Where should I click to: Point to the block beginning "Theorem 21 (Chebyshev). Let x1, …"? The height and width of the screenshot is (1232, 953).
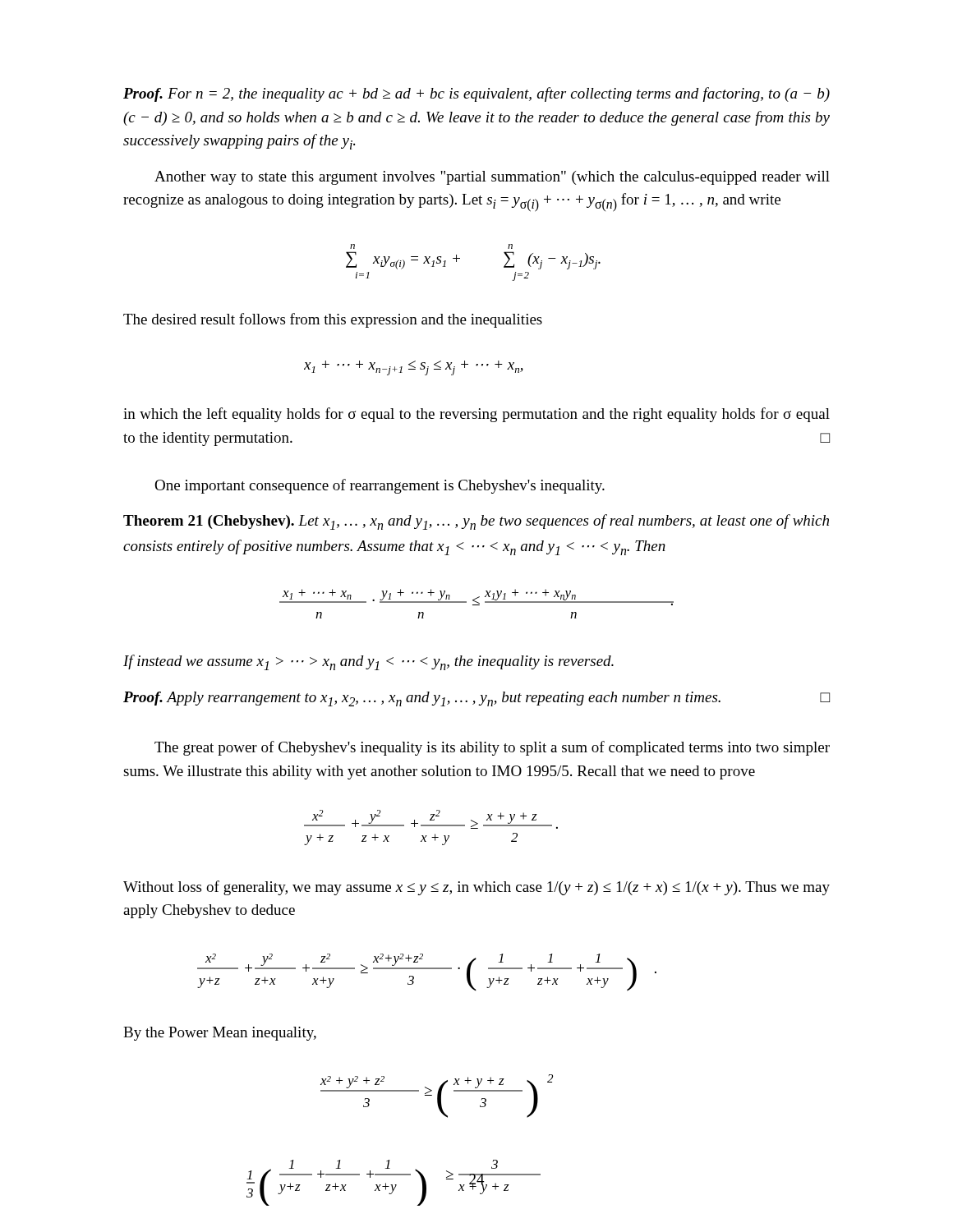(x=476, y=535)
